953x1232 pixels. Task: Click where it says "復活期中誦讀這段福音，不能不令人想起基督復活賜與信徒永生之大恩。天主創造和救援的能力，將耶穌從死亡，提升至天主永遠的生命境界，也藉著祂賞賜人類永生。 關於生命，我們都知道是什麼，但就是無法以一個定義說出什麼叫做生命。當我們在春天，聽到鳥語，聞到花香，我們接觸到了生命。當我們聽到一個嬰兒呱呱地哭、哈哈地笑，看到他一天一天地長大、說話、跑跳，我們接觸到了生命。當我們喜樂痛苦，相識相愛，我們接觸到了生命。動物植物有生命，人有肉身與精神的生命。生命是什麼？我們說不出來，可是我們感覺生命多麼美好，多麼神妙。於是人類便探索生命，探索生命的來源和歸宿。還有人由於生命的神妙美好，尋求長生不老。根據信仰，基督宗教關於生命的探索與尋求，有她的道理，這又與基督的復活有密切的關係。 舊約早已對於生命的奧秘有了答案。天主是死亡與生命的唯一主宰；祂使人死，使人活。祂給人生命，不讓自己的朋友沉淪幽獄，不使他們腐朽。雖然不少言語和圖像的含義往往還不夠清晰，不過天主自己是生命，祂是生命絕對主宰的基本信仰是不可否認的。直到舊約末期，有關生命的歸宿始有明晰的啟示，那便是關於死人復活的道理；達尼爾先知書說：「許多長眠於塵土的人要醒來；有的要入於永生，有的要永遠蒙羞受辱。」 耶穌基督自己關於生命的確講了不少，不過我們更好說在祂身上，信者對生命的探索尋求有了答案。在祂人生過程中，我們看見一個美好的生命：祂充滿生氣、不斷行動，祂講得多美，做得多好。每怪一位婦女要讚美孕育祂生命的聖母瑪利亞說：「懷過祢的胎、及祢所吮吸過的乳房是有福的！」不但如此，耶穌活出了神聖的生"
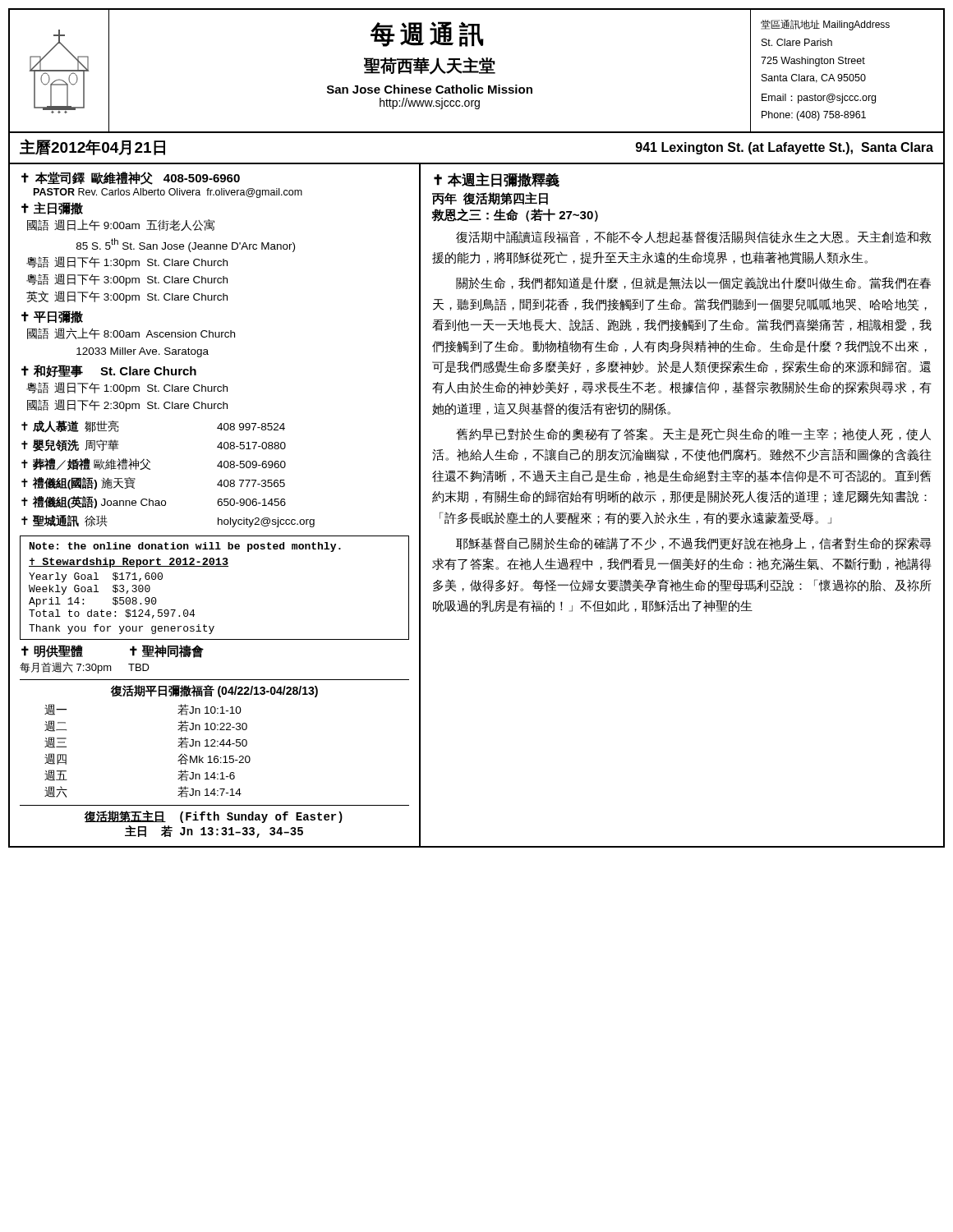click(x=682, y=422)
